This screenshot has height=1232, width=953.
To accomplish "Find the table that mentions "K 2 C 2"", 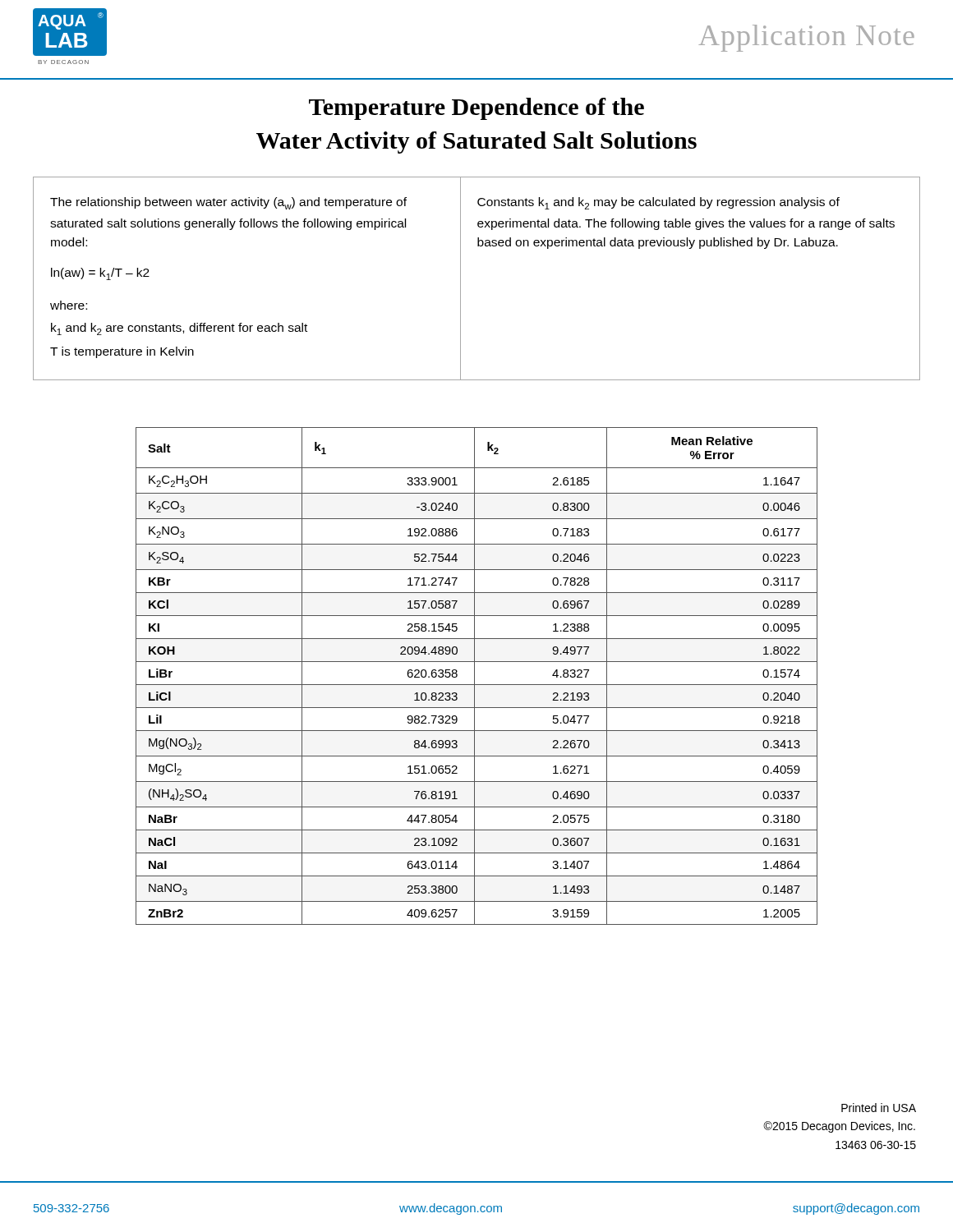I will [x=476, y=676].
